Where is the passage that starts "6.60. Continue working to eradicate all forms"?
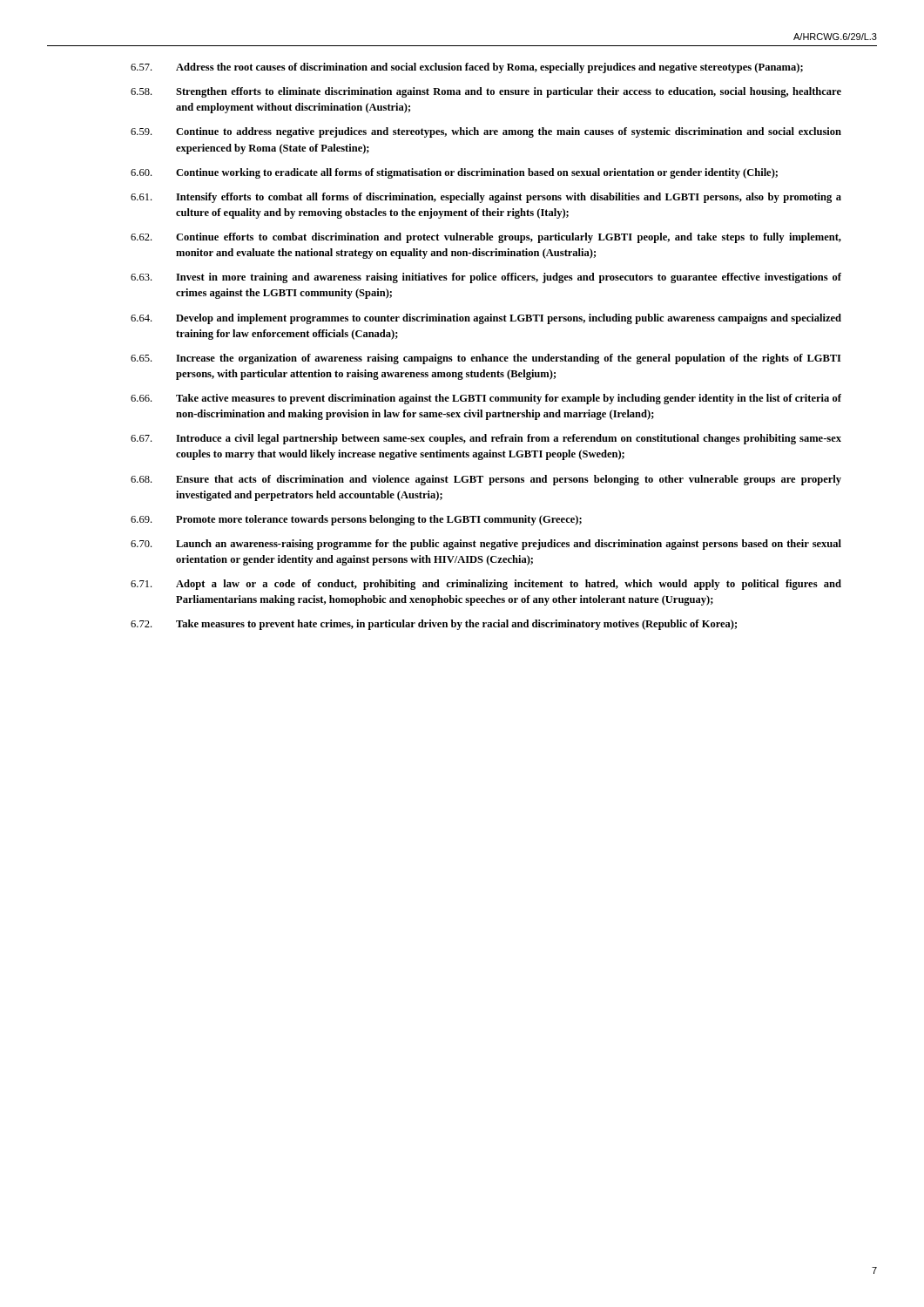The height and width of the screenshot is (1307, 924). 486,172
